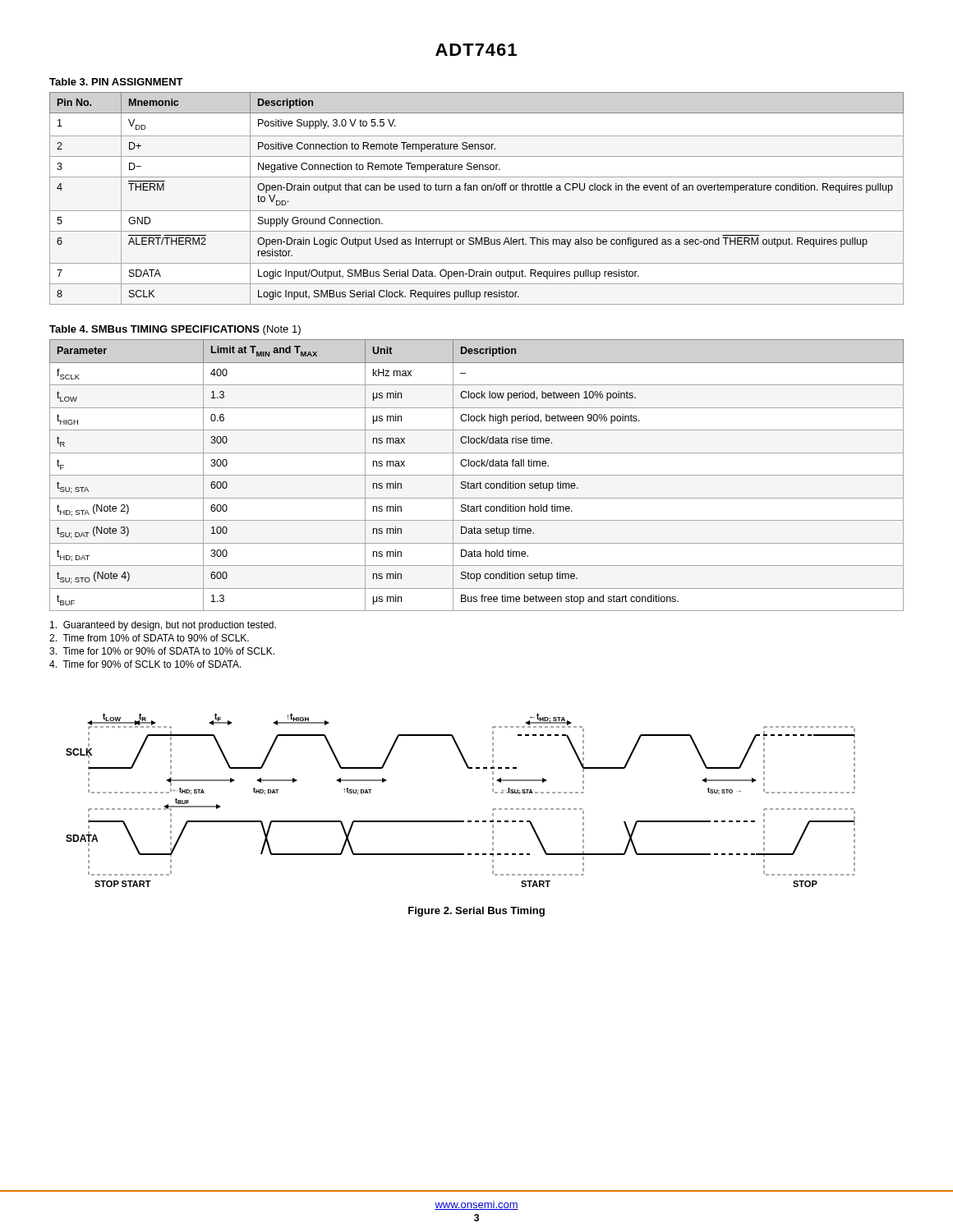Find the element starting "3. Time for 10% or 90%"
Image resolution: width=953 pixels, height=1232 pixels.
pyautogui.click(x=162, y=651)
